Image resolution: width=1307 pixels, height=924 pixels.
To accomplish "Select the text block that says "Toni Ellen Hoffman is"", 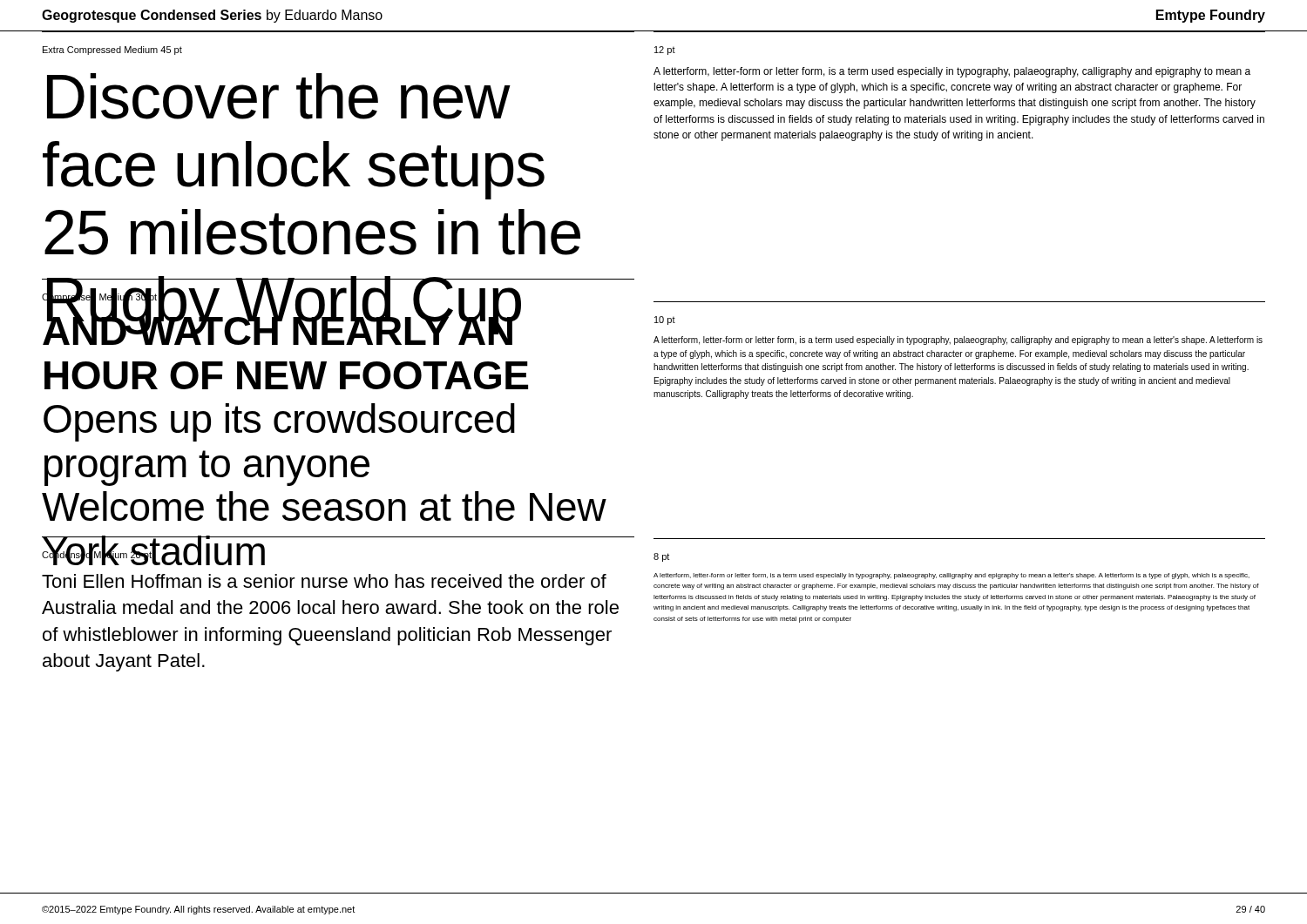I will pos(331,621).
